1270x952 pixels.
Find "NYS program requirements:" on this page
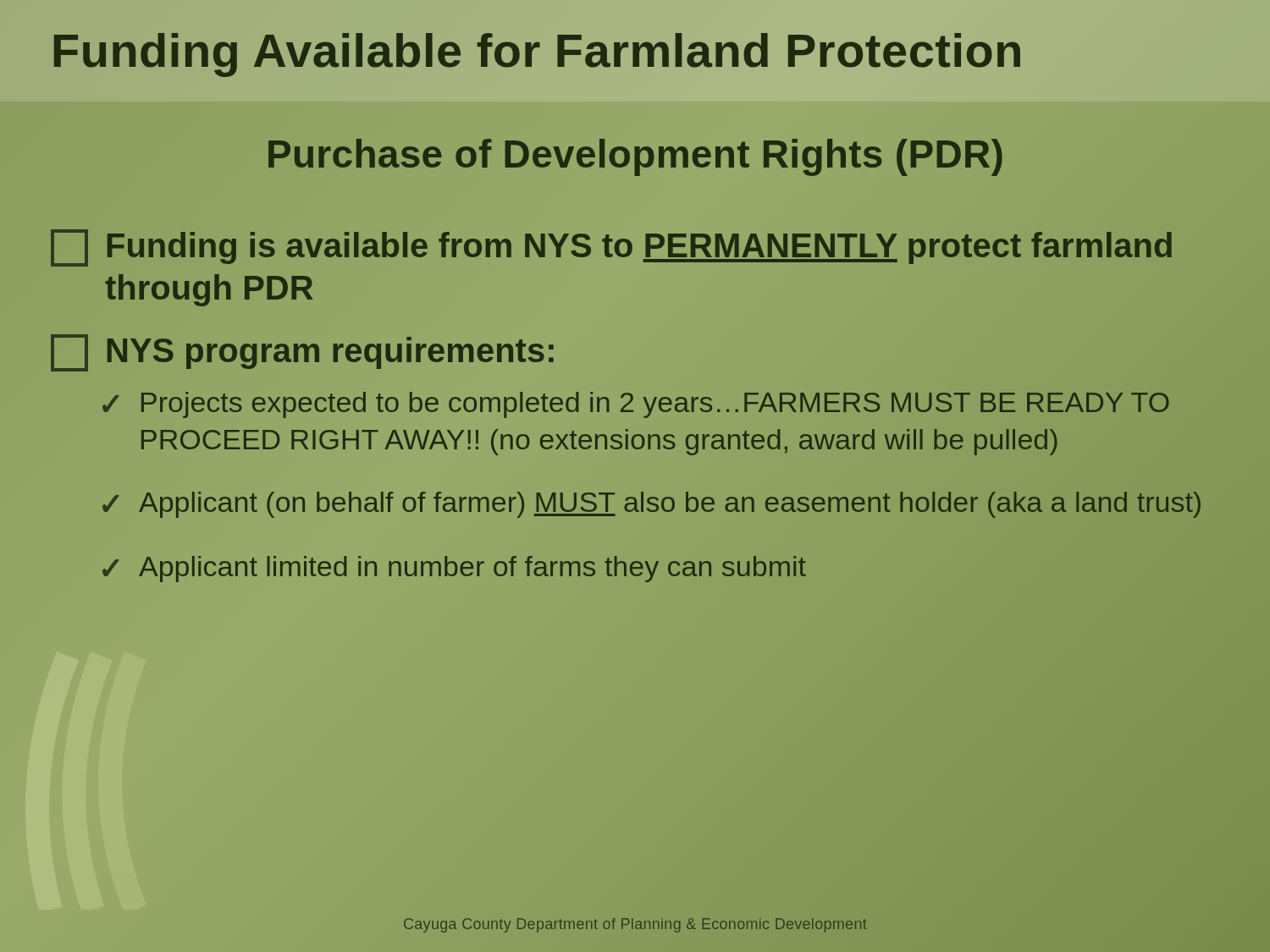coord(304,350)
